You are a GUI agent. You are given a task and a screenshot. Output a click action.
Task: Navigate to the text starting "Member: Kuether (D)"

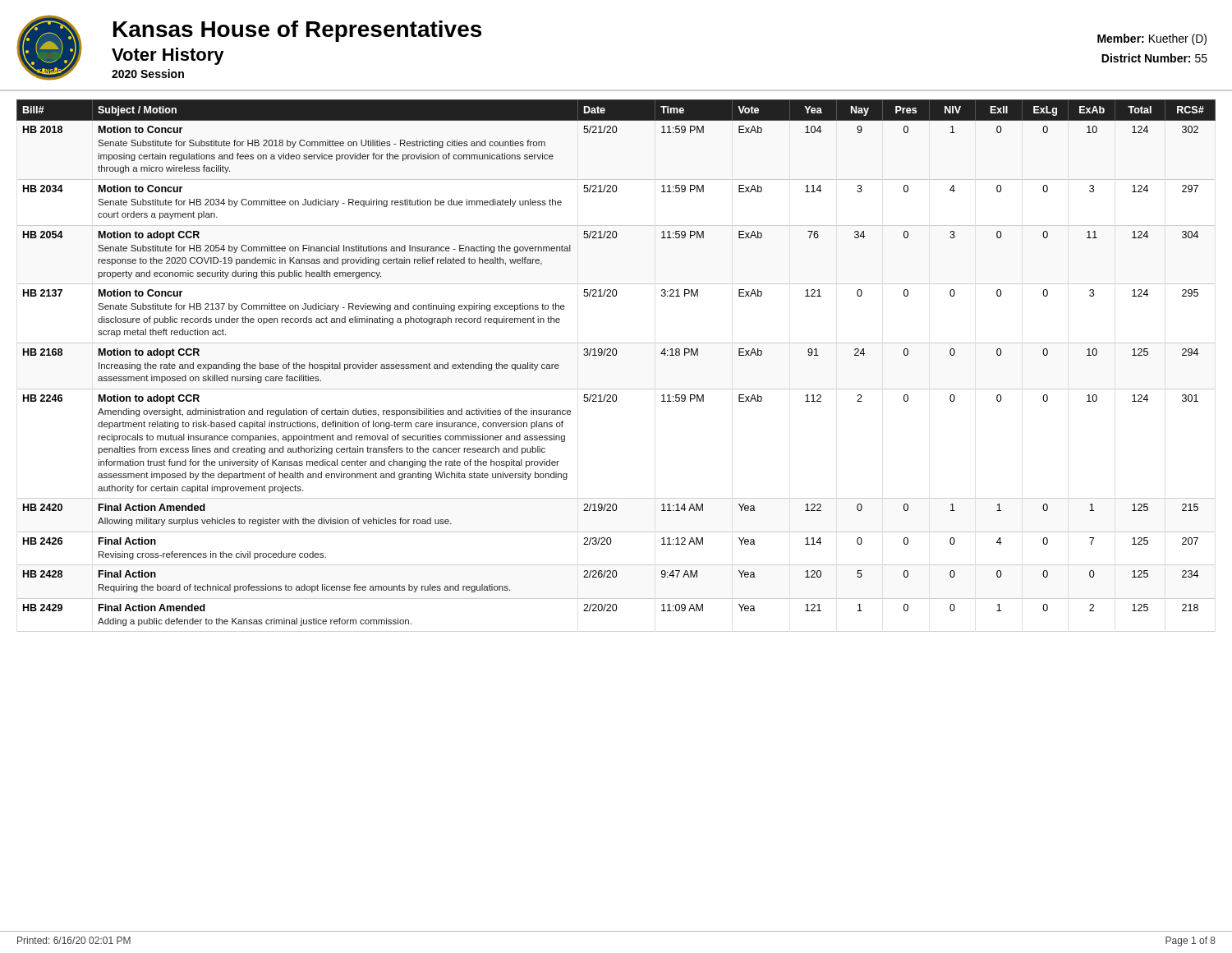pos(1152,49)
